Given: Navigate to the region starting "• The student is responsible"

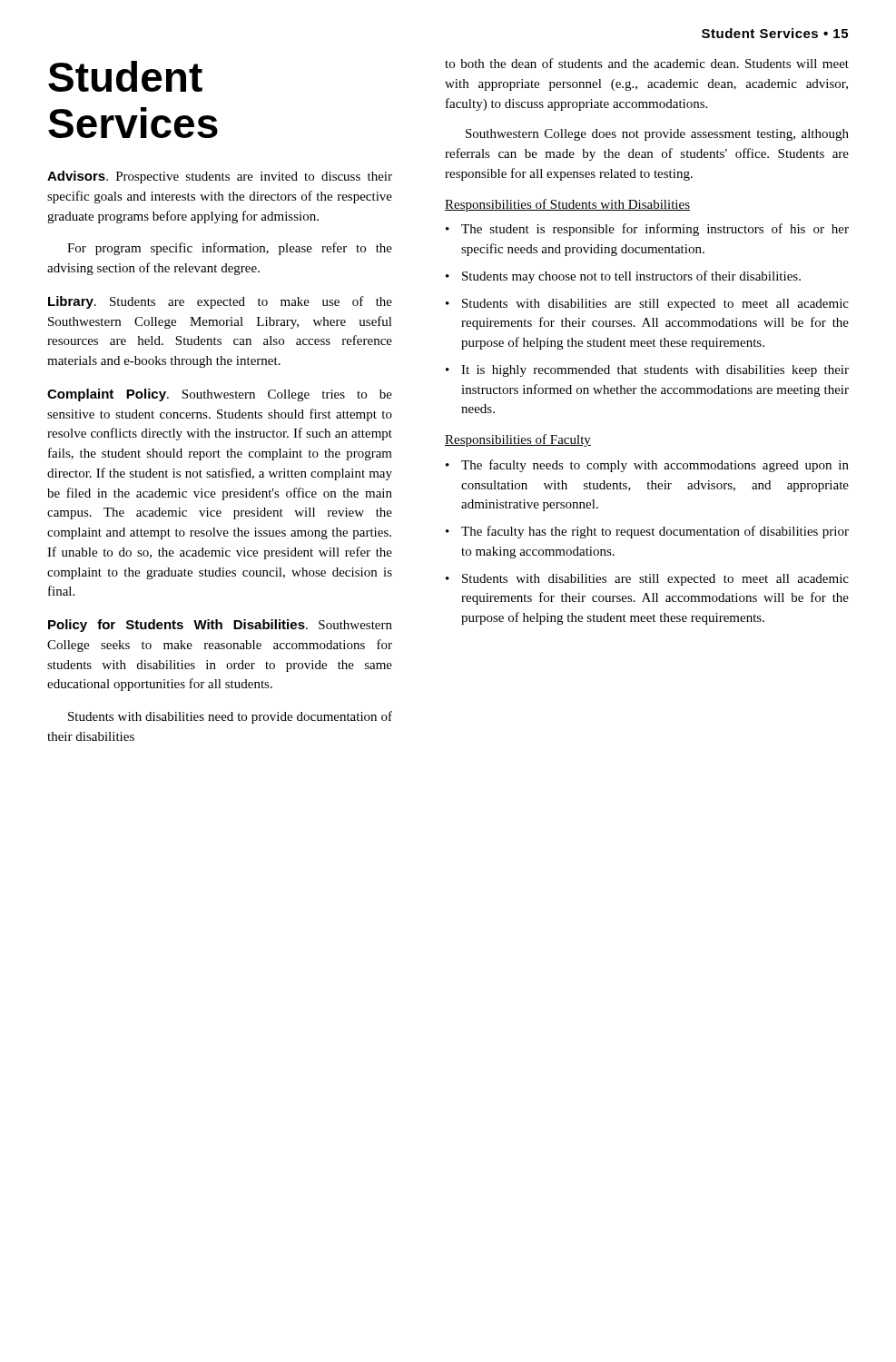Looking at the screenshot, I should (647, 238).
